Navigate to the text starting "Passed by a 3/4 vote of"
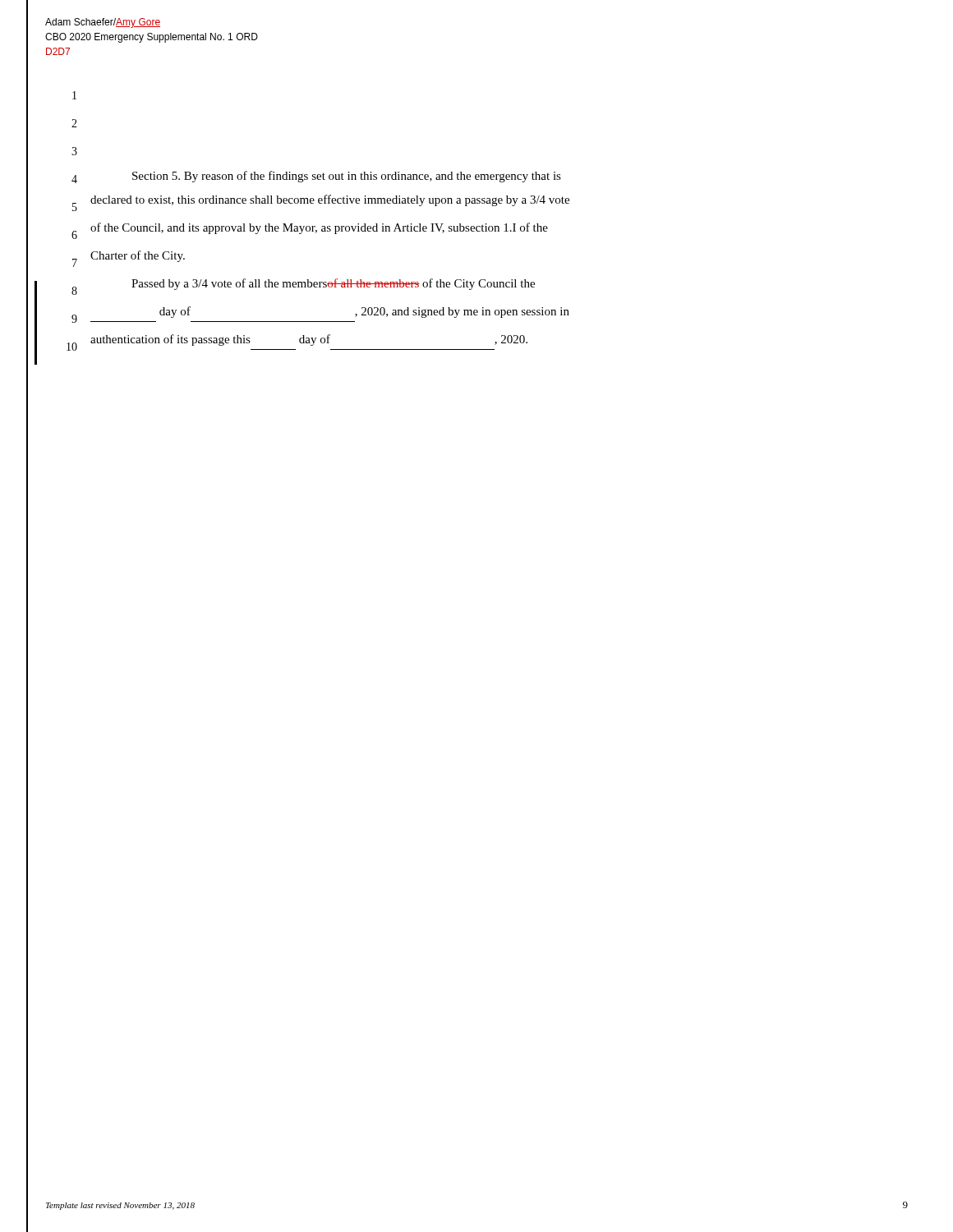Image resolution: width=953 pixels, height=1232 pixels. click(333, 283)
